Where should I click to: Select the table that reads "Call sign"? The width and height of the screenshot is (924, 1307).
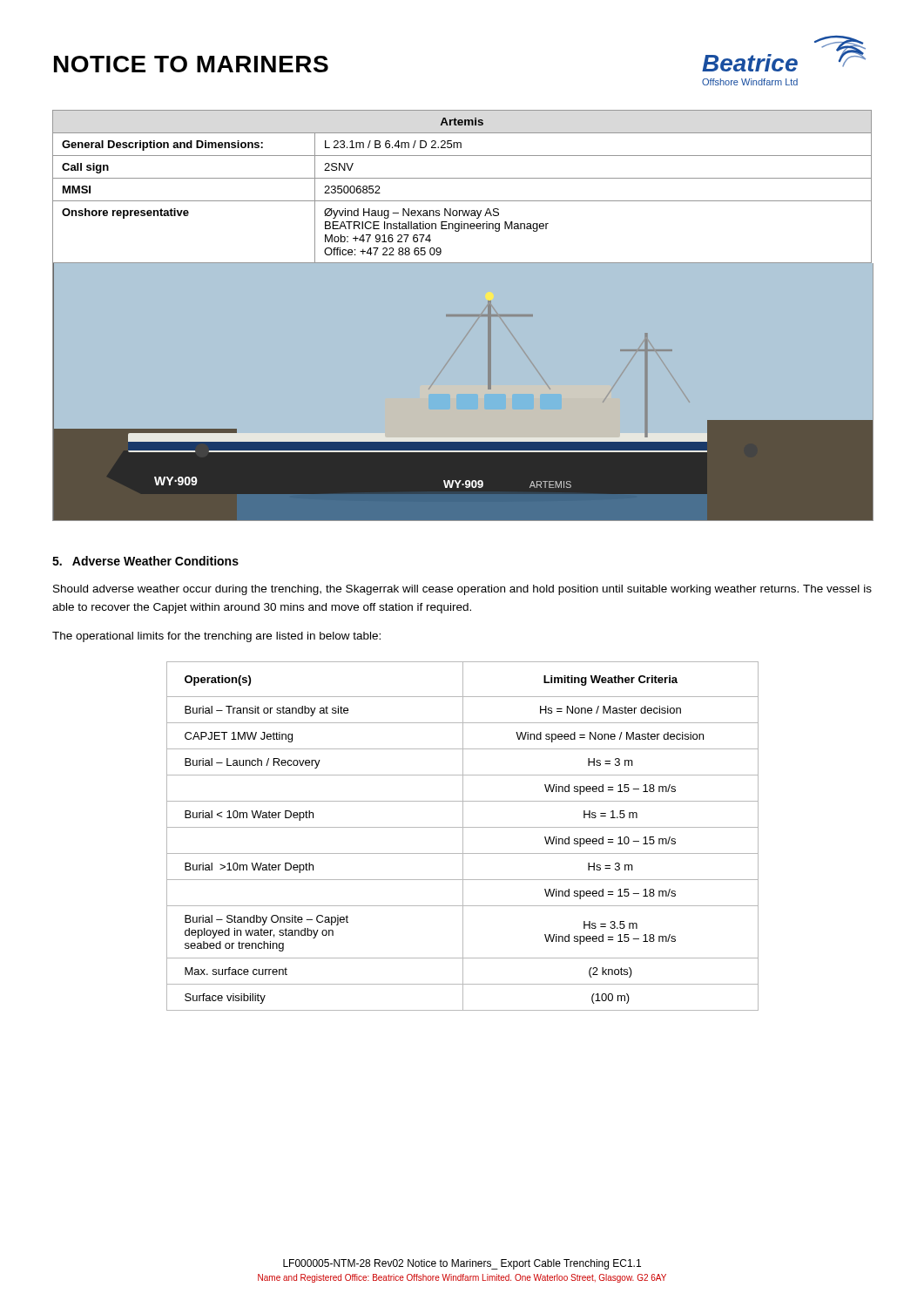462,186
